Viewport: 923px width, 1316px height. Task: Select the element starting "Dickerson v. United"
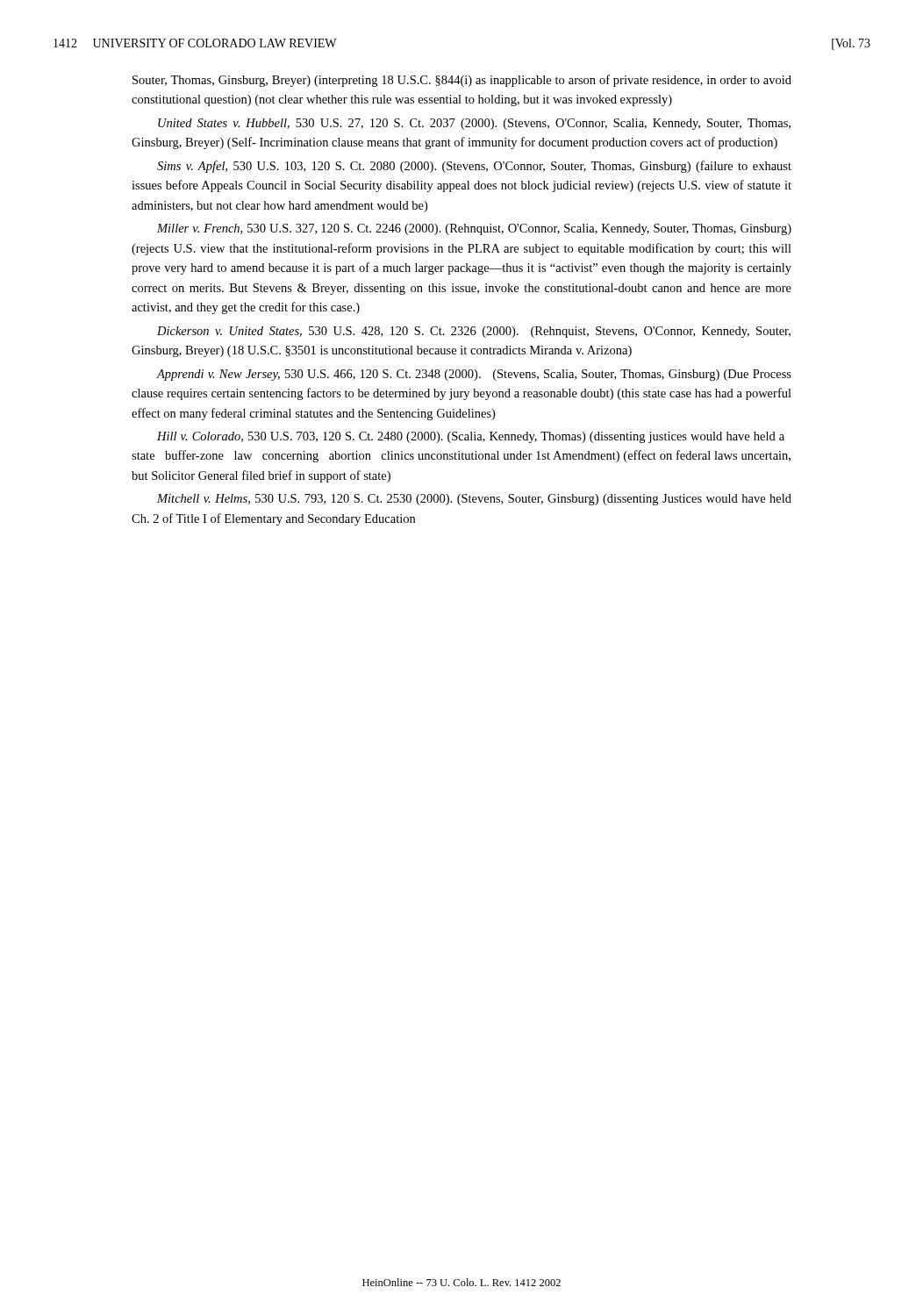point(462,341)
